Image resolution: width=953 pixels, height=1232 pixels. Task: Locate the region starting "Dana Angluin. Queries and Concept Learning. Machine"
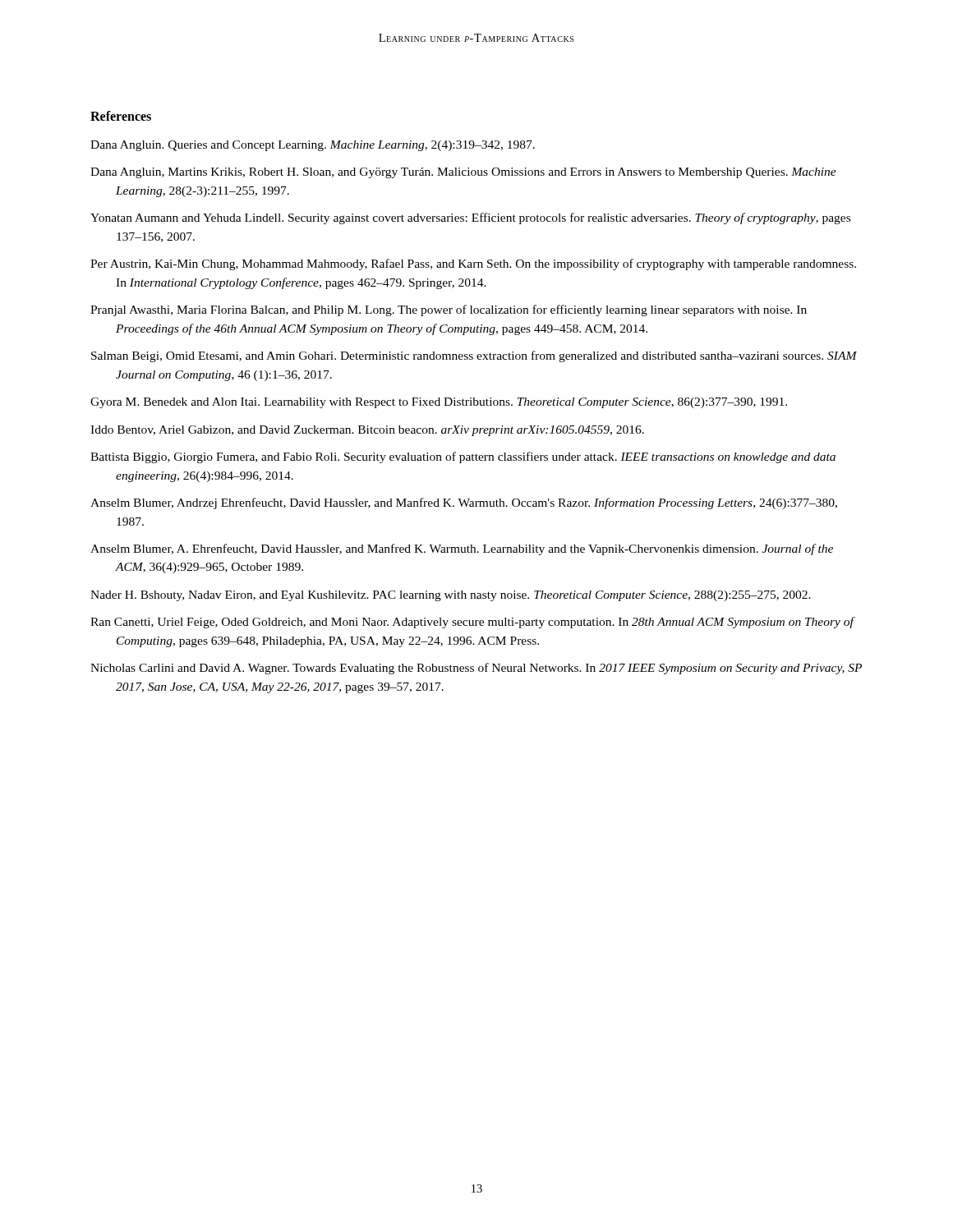(x=313, y=144)
